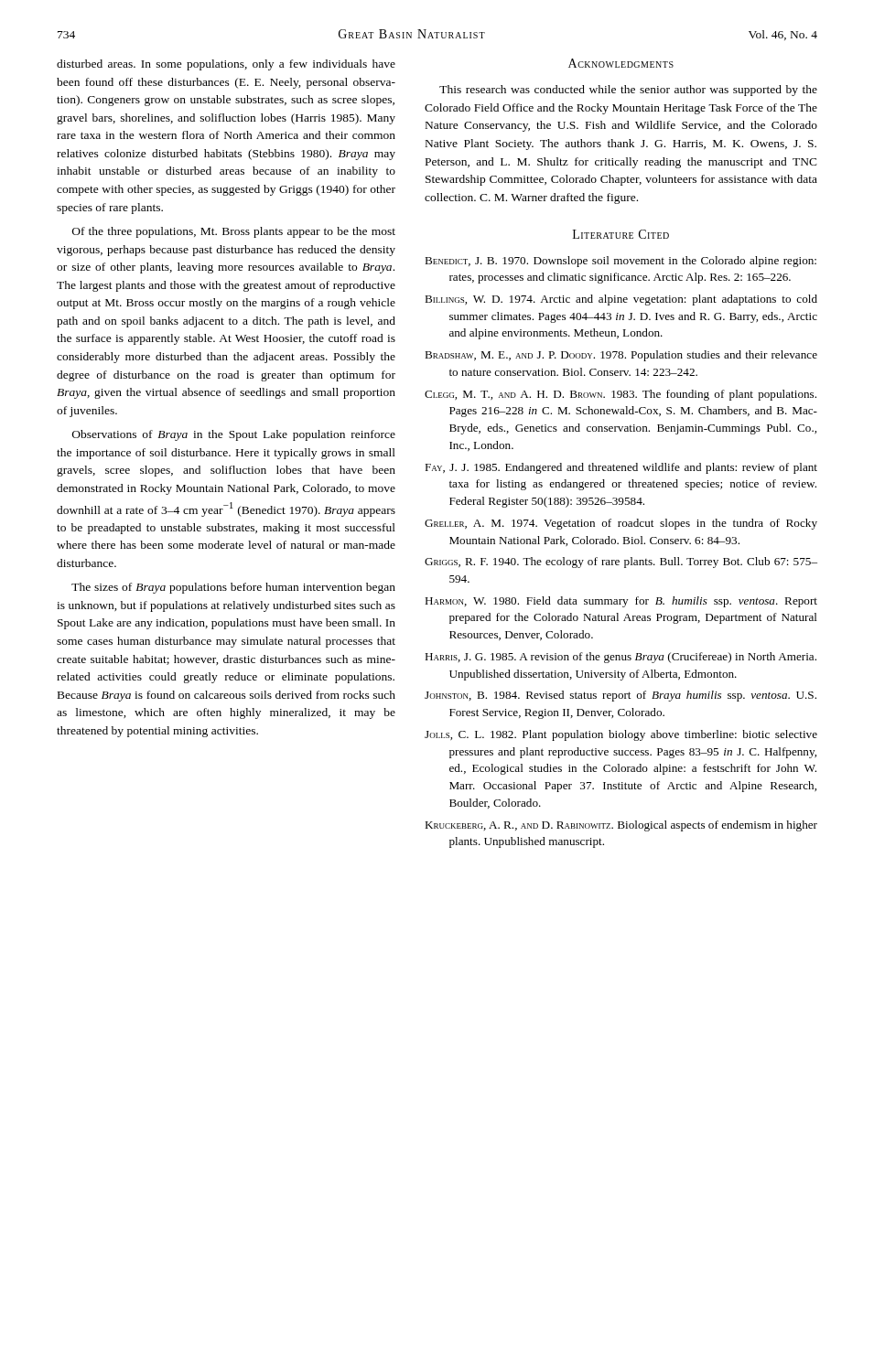Select the list item that says "Bradshaw, M. E., and J. P. Doody. 1978."
The width and height of the screenshot is (874, 1372).
(x=621, y=363)
